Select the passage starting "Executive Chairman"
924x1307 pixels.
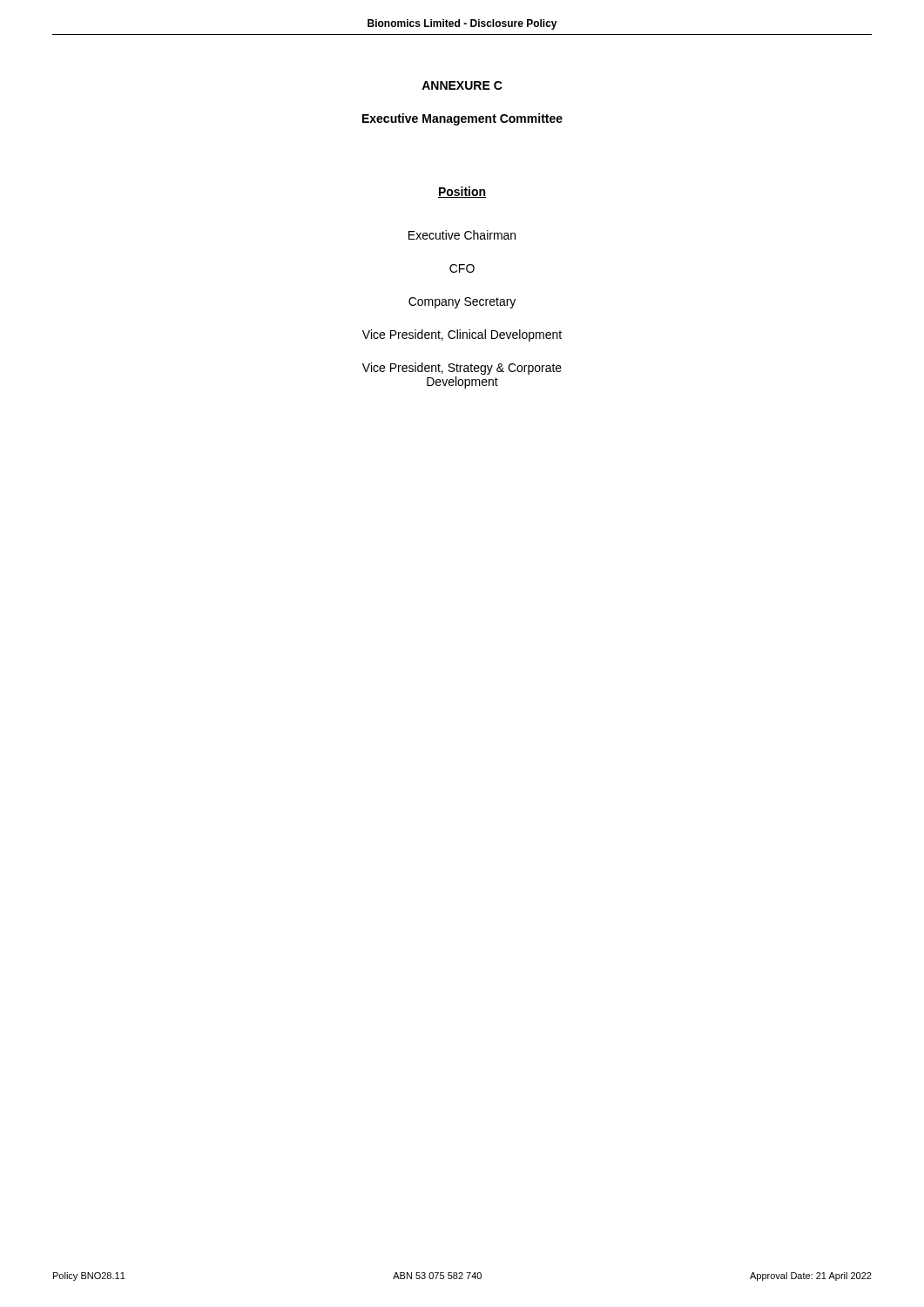[462, 235]
